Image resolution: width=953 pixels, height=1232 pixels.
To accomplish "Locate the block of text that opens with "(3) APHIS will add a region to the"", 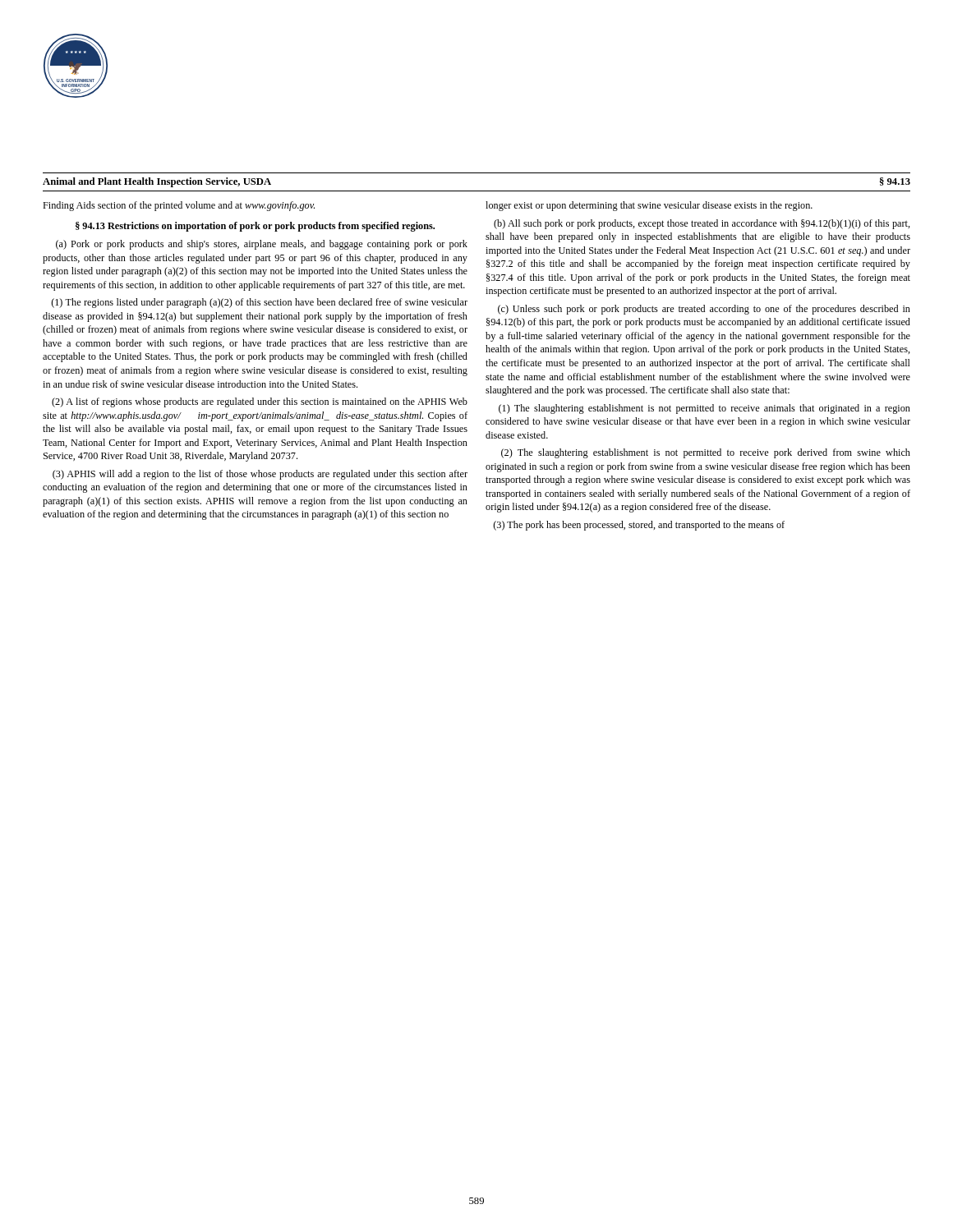I will point(255,494).
